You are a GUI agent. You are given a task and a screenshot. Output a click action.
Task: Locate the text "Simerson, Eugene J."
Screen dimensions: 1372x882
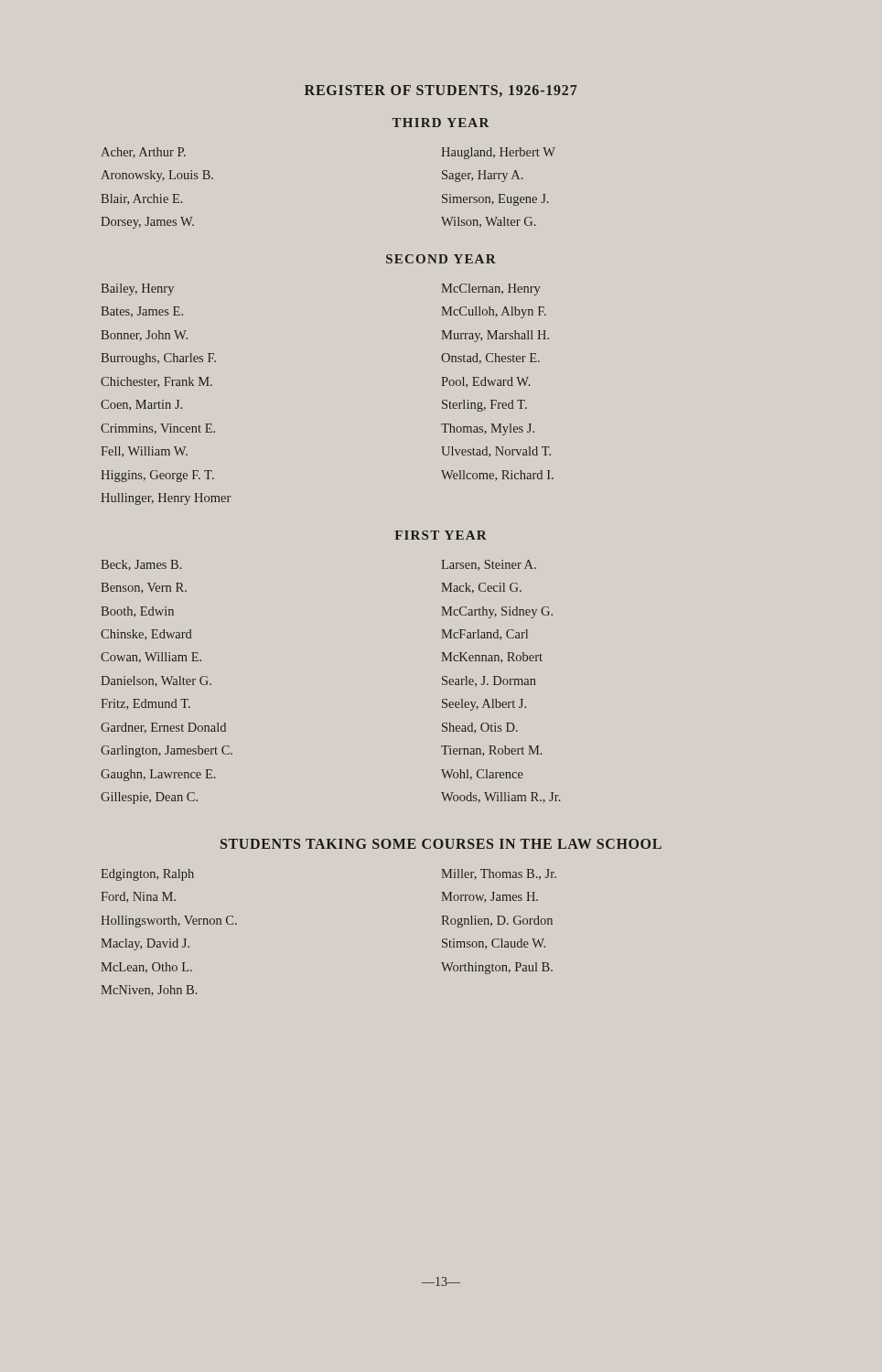pyautogui.click(x=495, y=200)
